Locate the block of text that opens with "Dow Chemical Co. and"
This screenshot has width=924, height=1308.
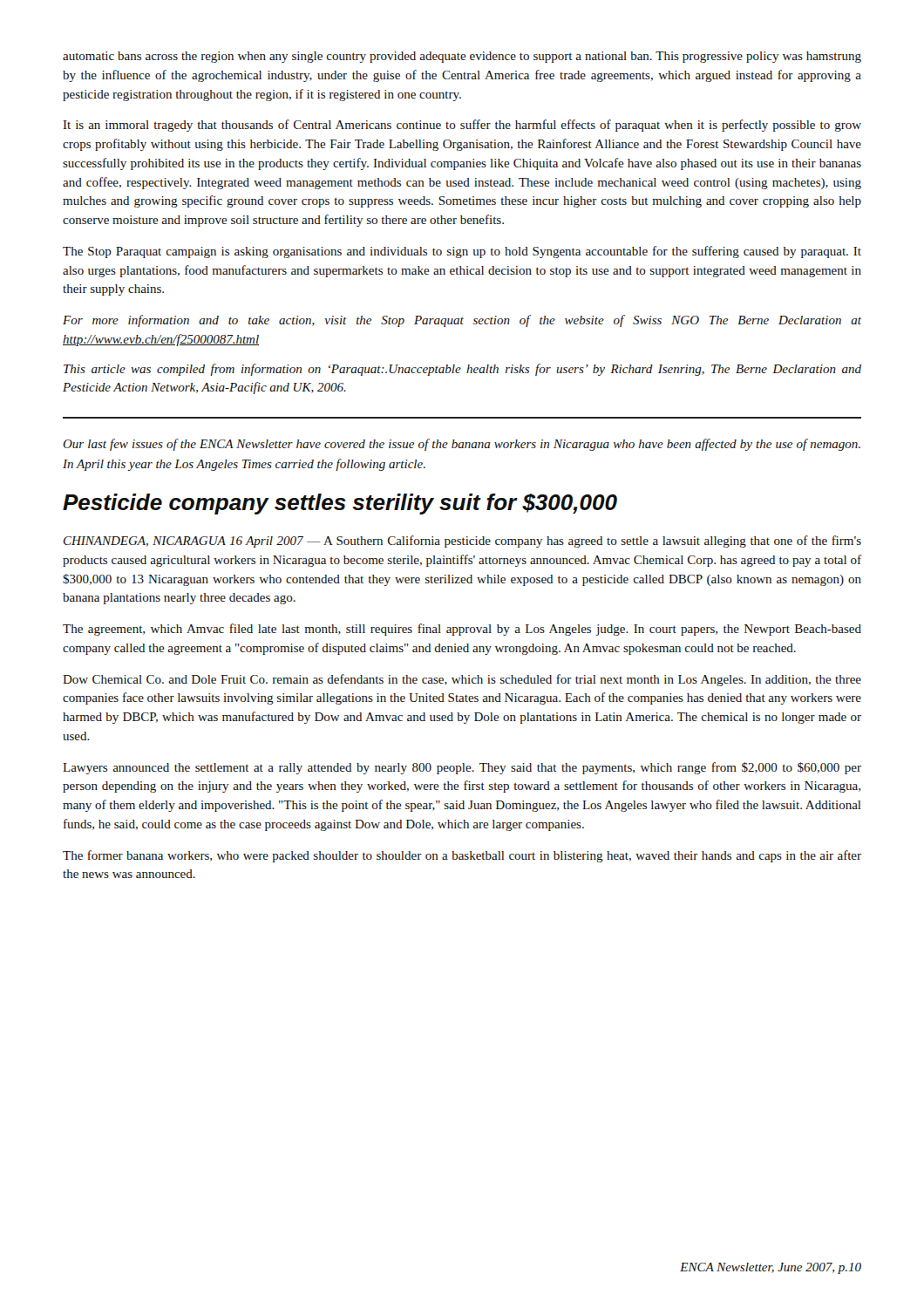(462, 707)
